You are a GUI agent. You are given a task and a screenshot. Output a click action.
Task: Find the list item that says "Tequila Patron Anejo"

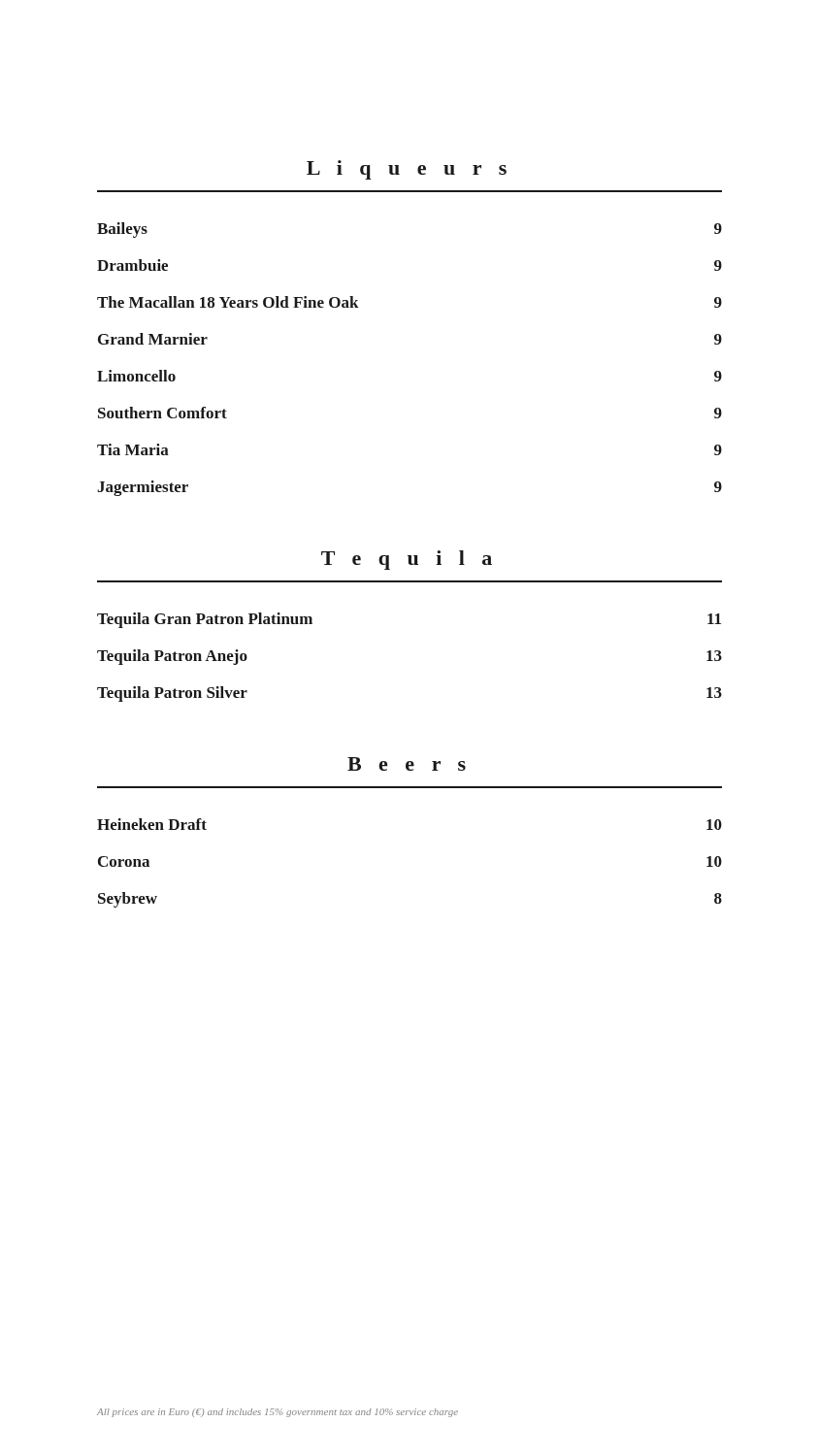169,657
